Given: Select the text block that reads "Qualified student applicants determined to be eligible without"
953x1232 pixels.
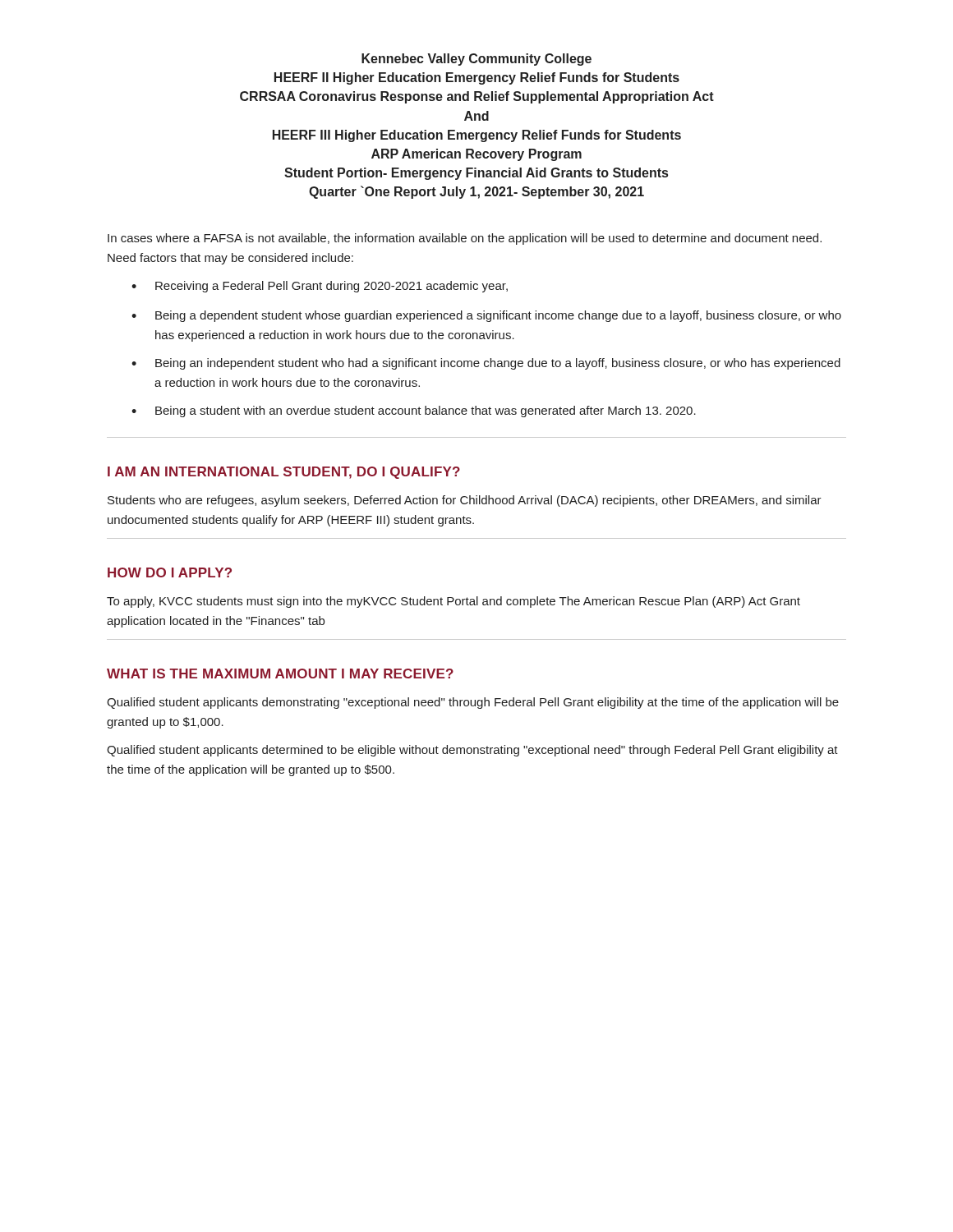Looking at the screenshot, I should click(x=472, y=759).
